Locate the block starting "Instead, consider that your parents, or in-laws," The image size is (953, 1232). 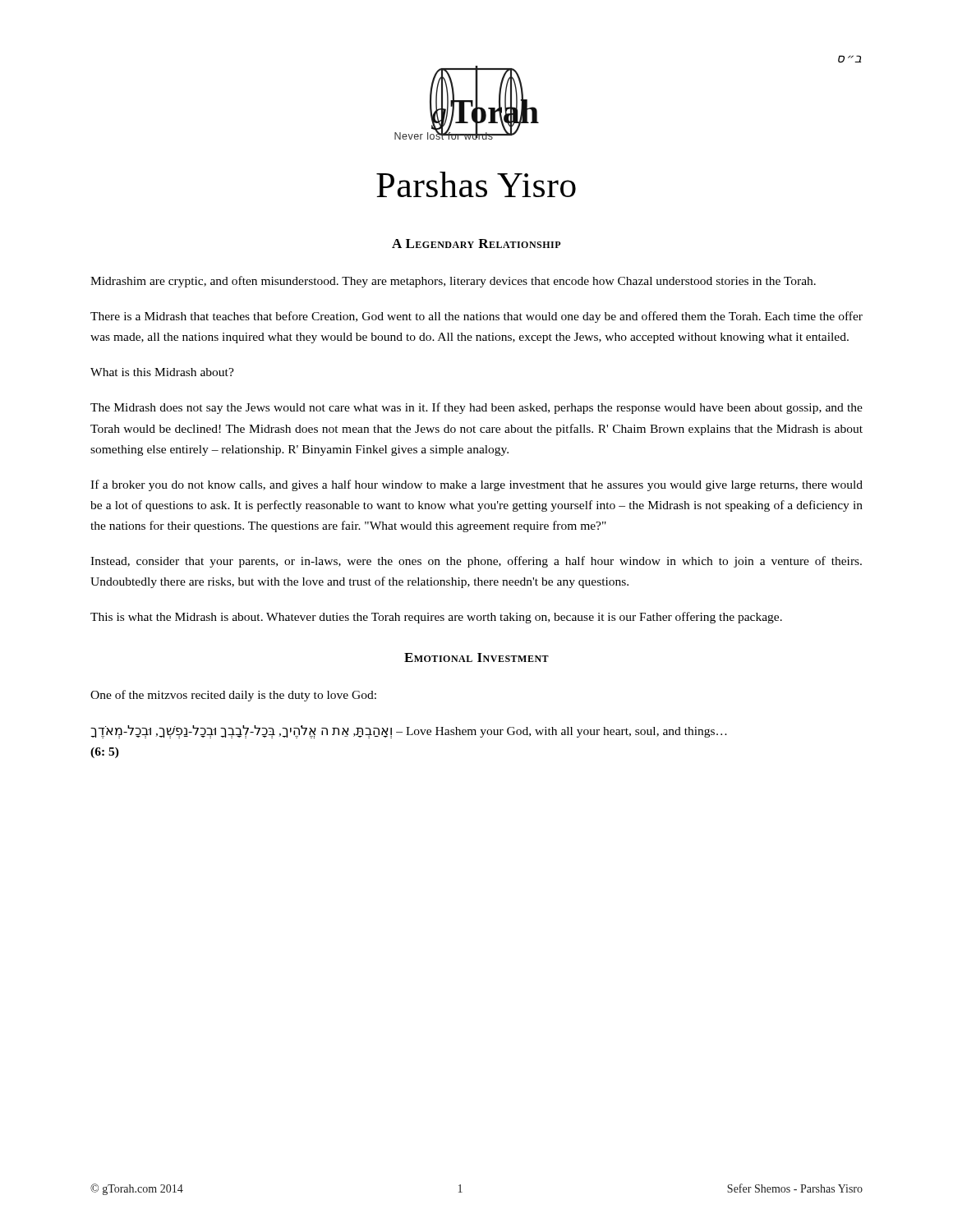click(476, 571)
